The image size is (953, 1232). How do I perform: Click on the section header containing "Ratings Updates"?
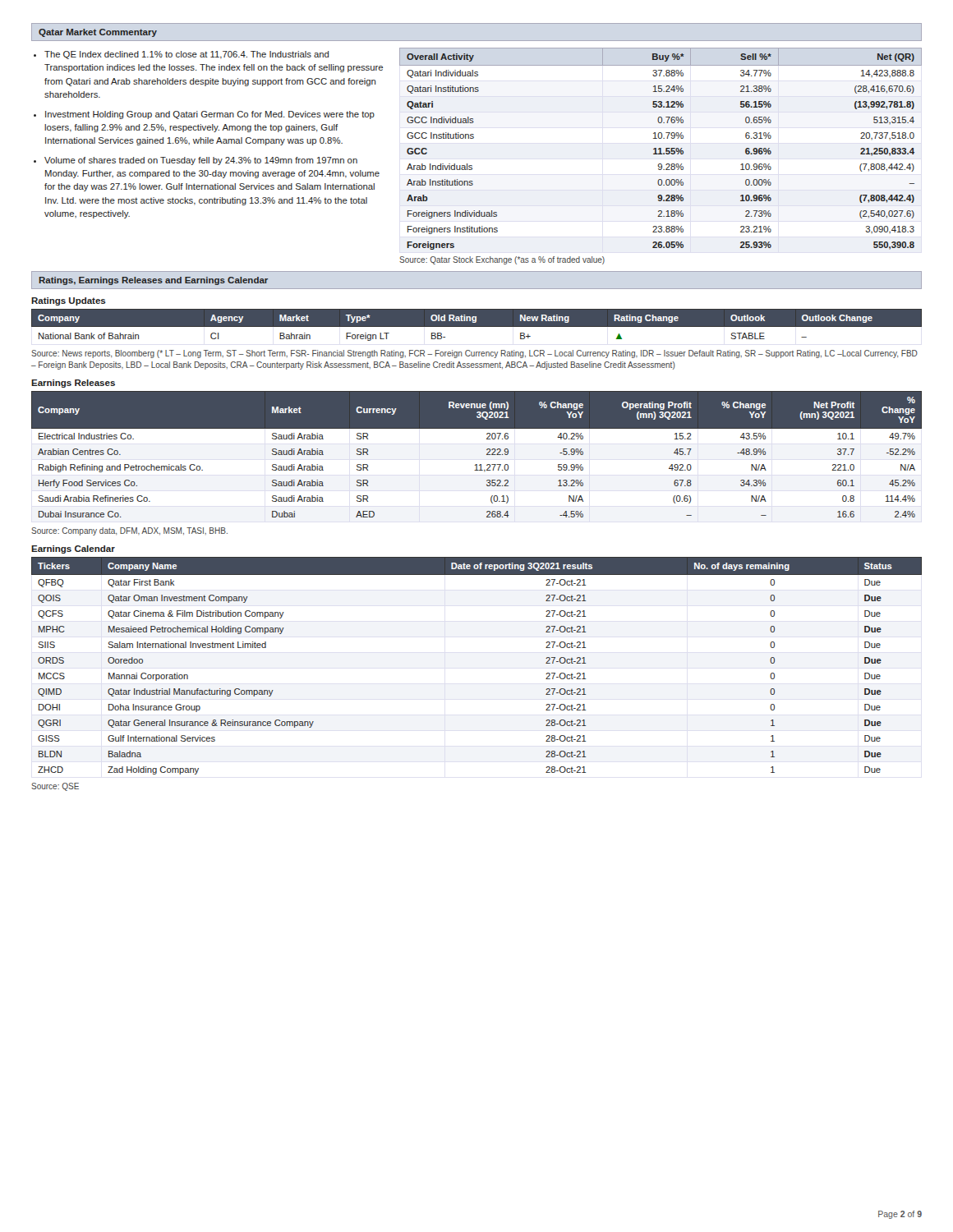[x=69, y=301]
